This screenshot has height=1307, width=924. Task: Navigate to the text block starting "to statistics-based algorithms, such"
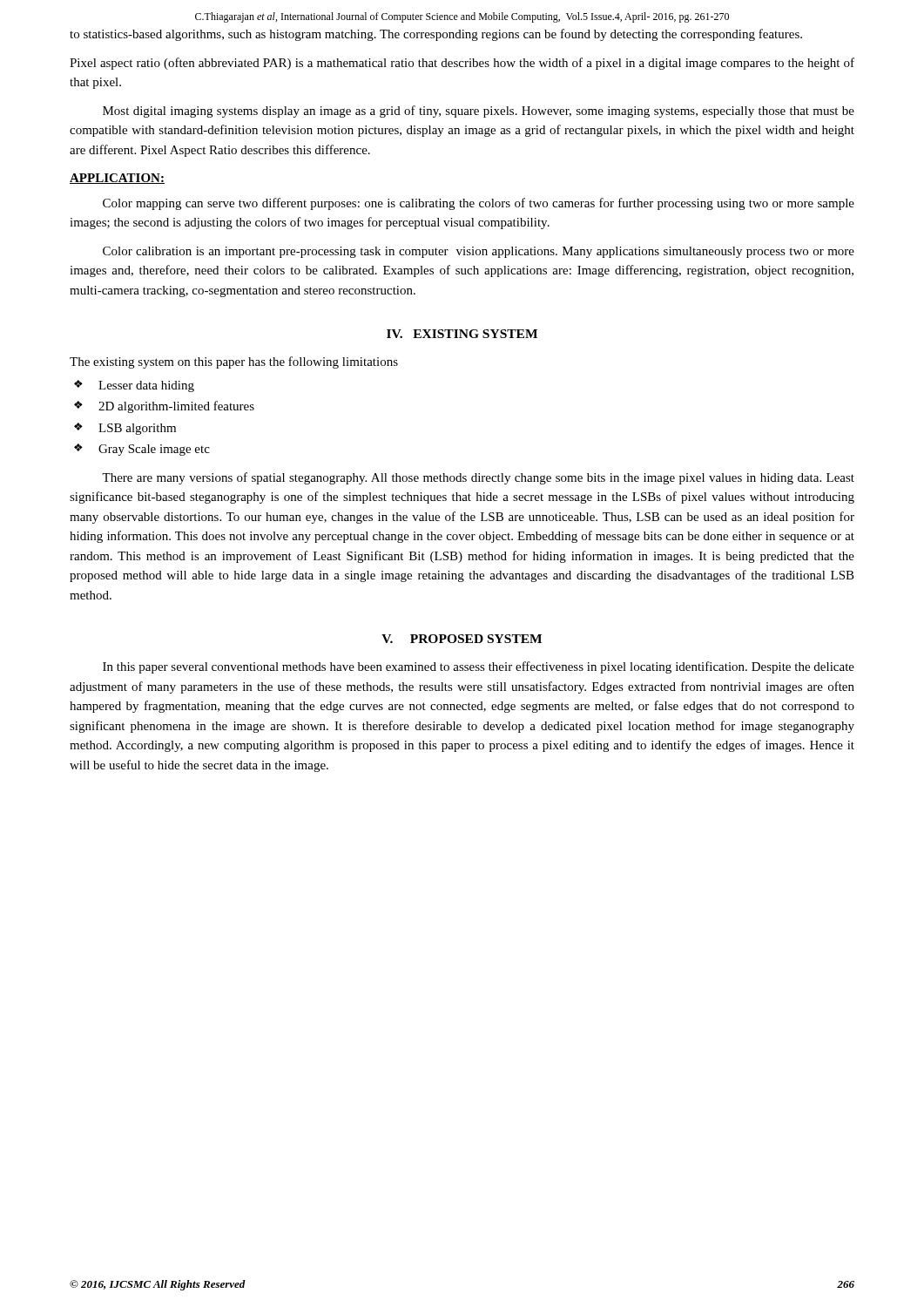click(462, 34)
